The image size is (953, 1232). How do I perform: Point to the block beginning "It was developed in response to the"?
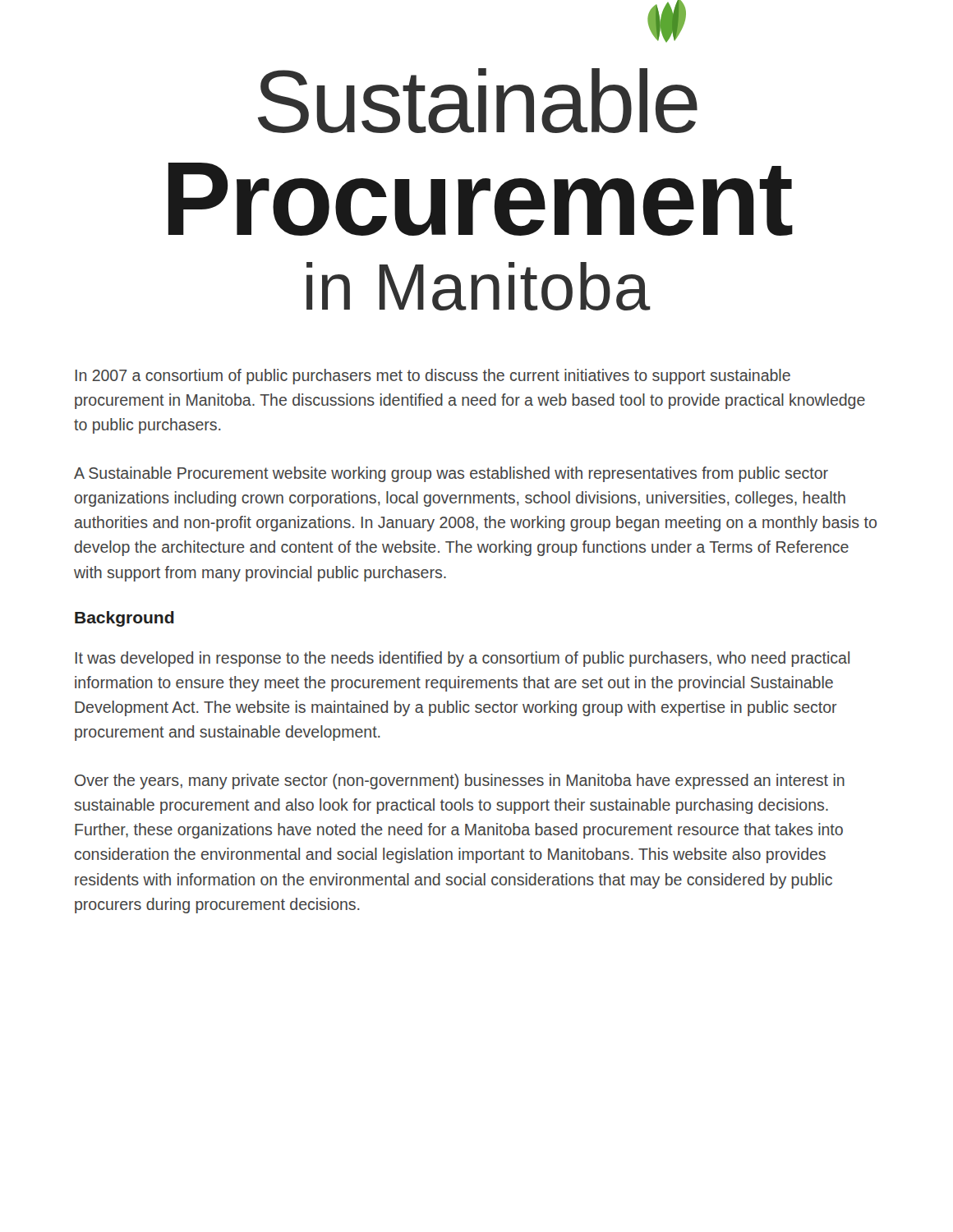[462, 695]
